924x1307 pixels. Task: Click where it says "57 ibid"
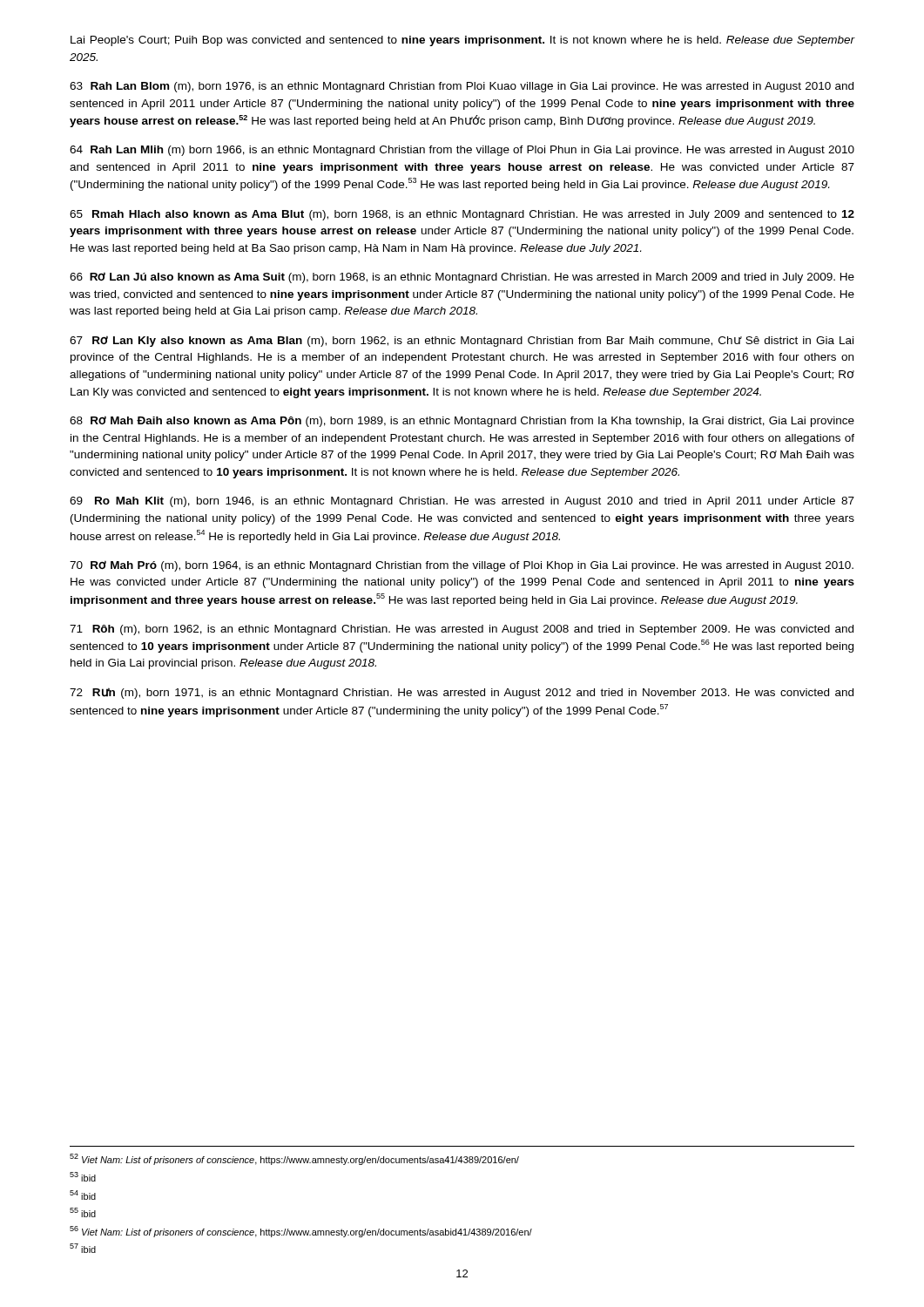[83, 1248]
